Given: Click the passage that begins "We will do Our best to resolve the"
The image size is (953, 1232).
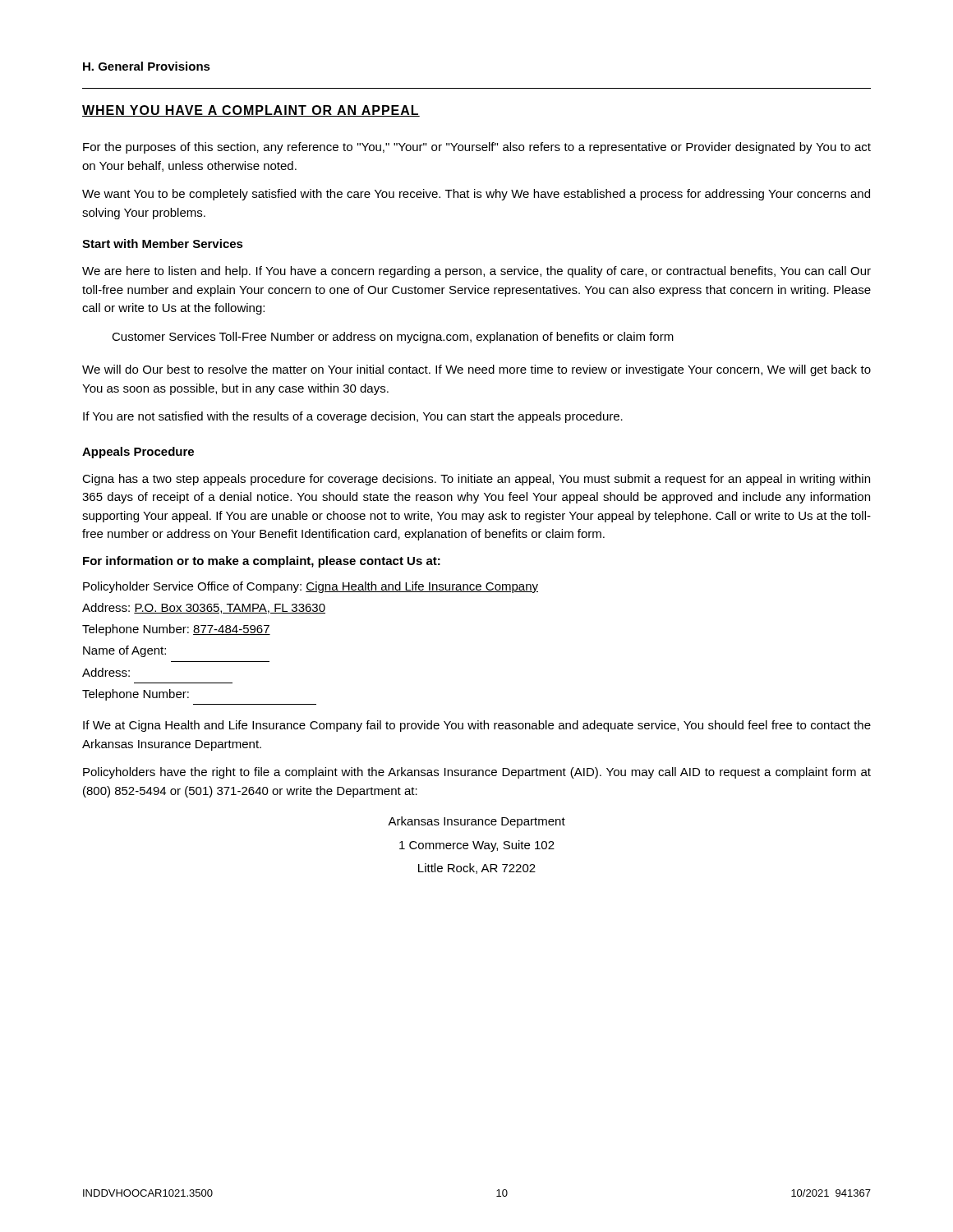Looking at the screenshot, I should (x=476, y=370).
